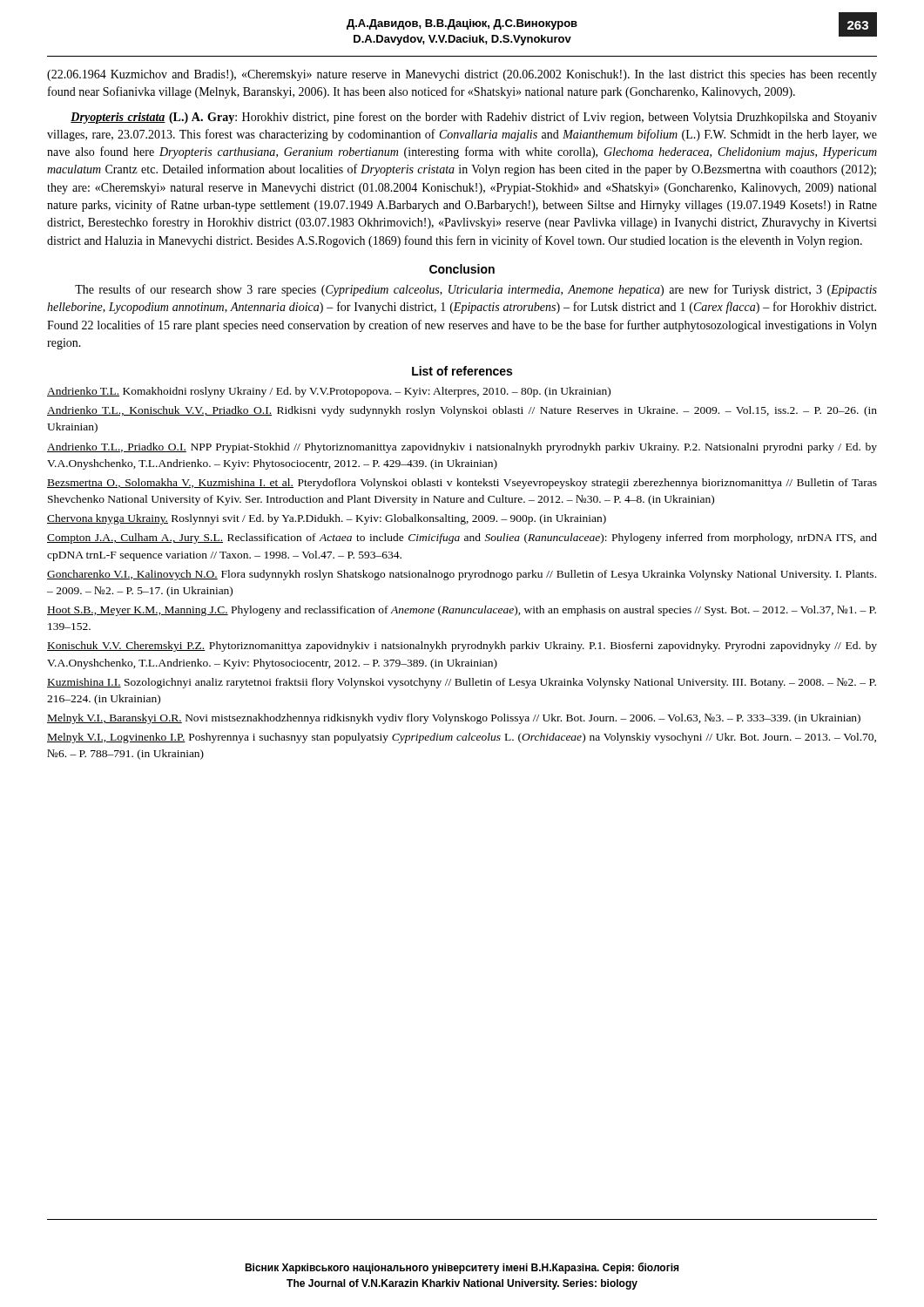Locate the passage starting "Melnyk V.I., Logvinenko I.P. Poshyrennya"
Viewport: 924px width, 1307px height.
click(x=462, y=745)
